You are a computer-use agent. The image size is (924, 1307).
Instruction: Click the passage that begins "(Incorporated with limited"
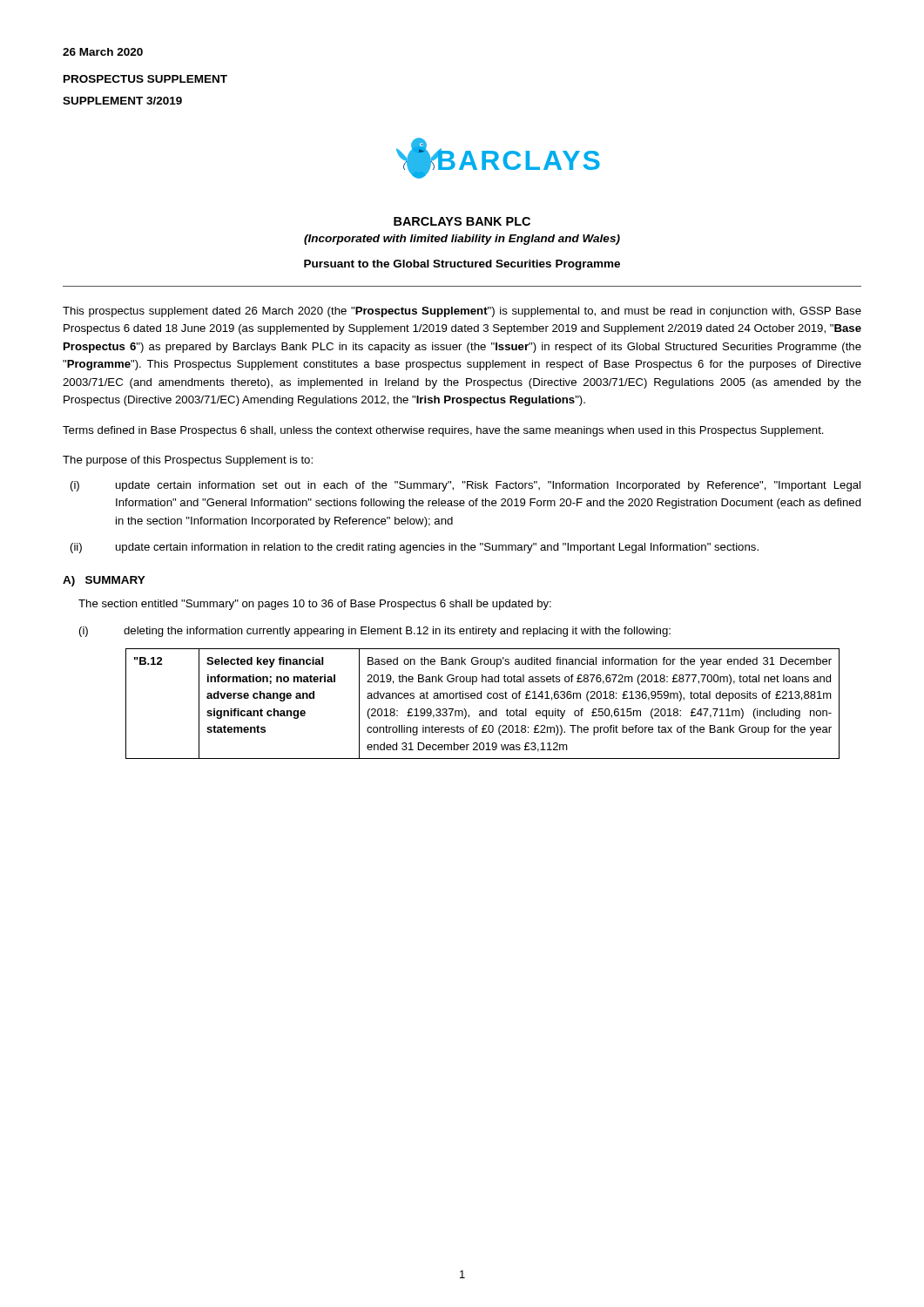pyautogui.click(x=462, y=238)
